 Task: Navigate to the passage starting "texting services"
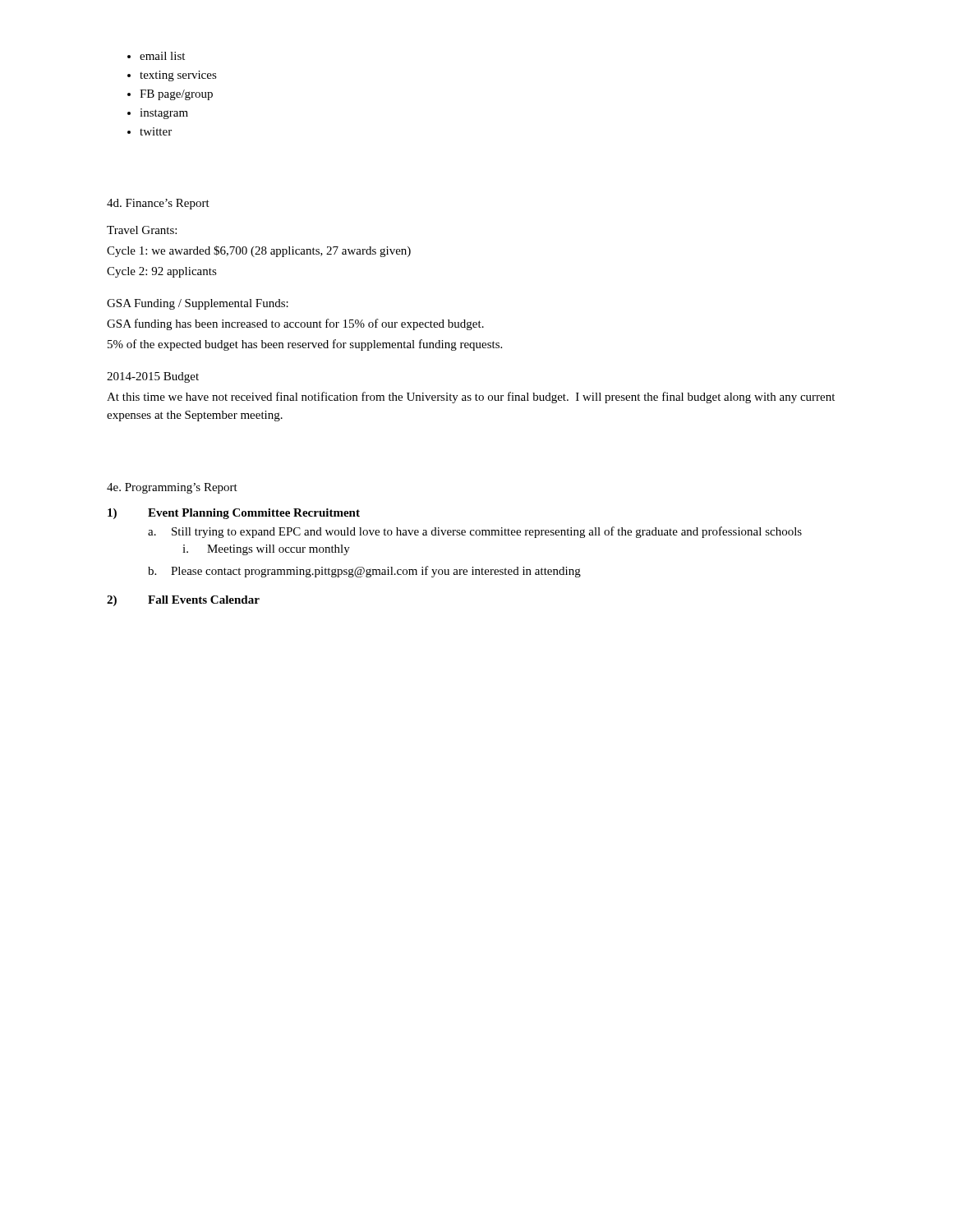point(178,75)
